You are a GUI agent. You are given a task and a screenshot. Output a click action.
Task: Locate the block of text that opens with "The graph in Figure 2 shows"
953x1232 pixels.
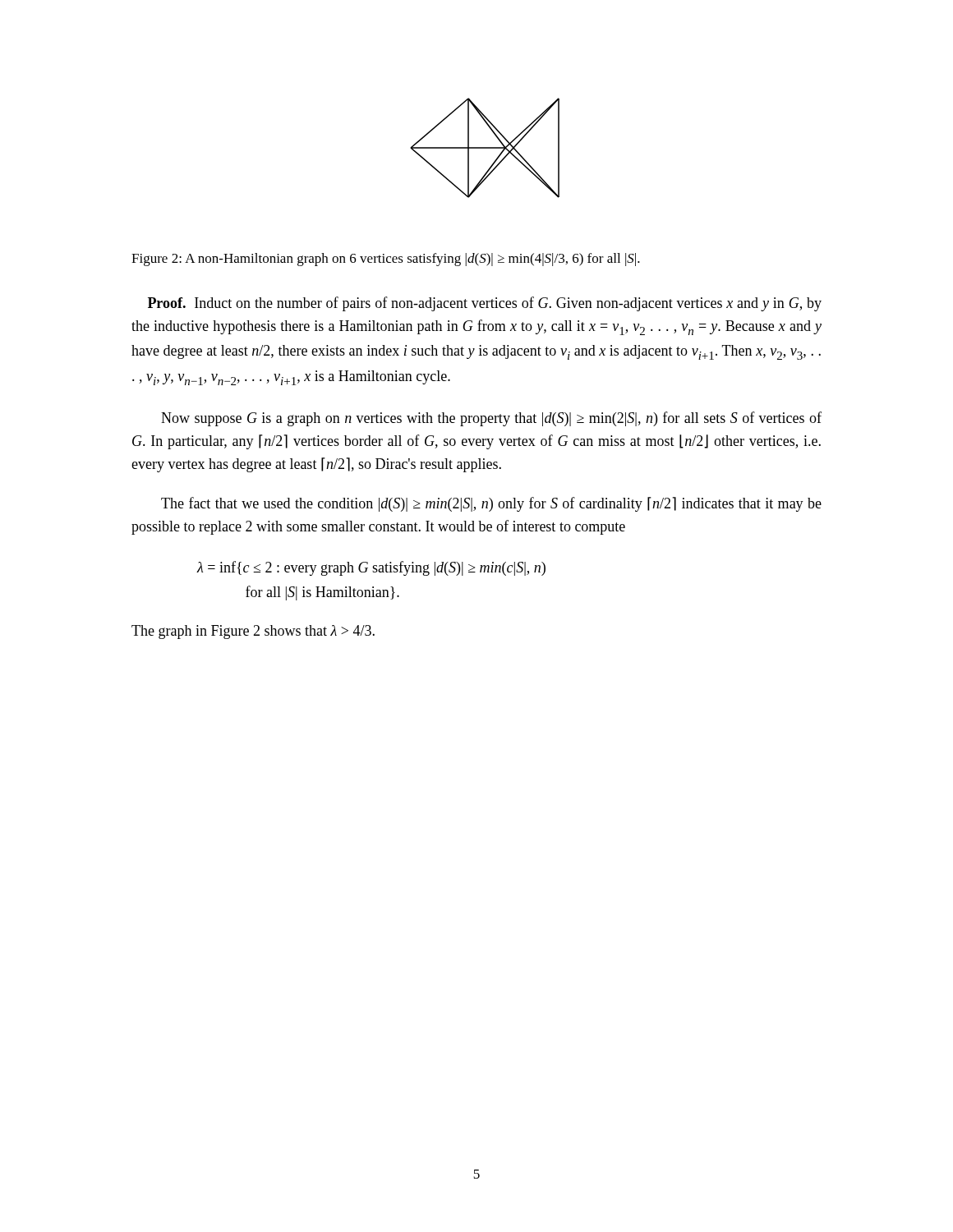coord(253,631)
